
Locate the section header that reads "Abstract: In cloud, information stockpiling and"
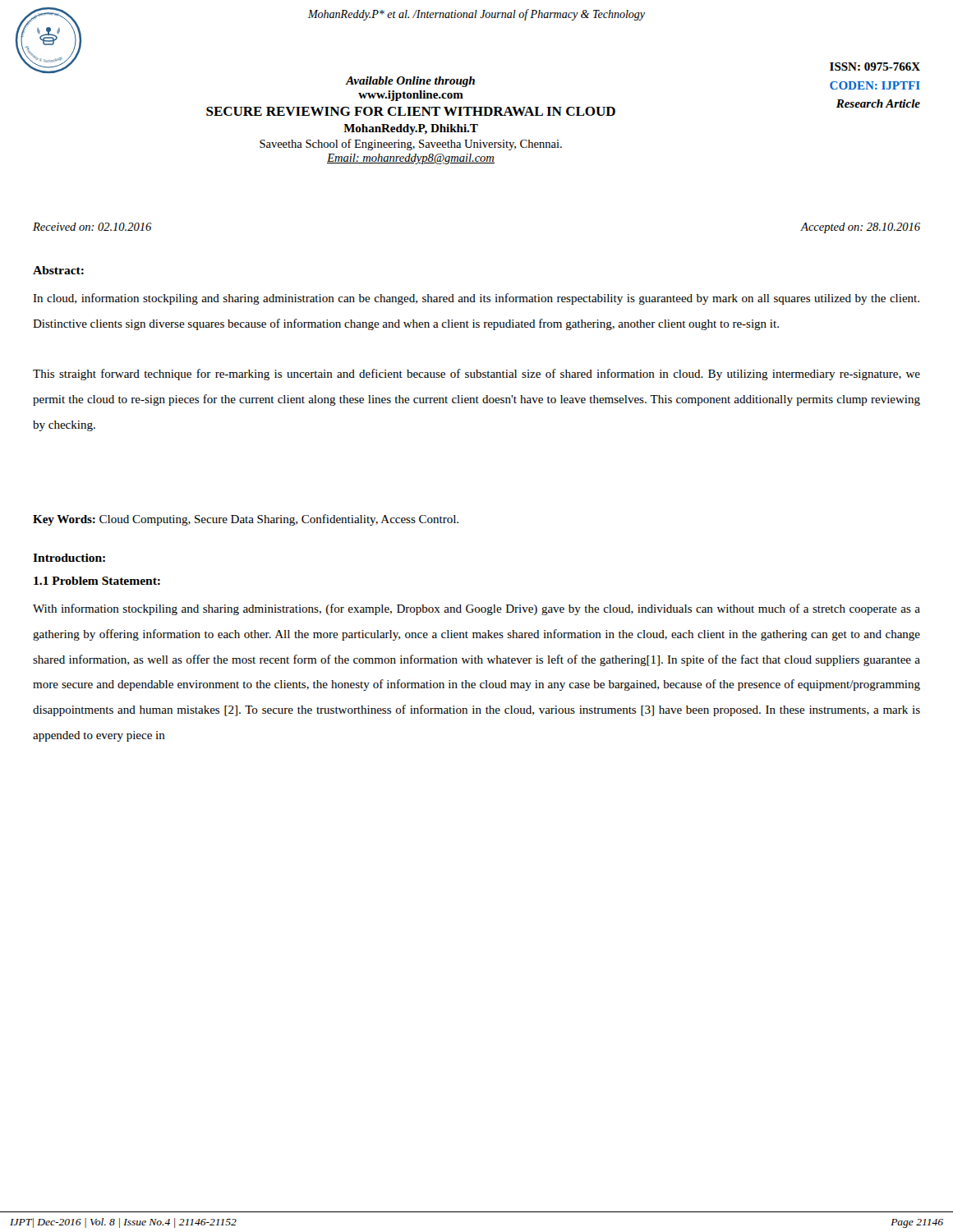point(58,270)
